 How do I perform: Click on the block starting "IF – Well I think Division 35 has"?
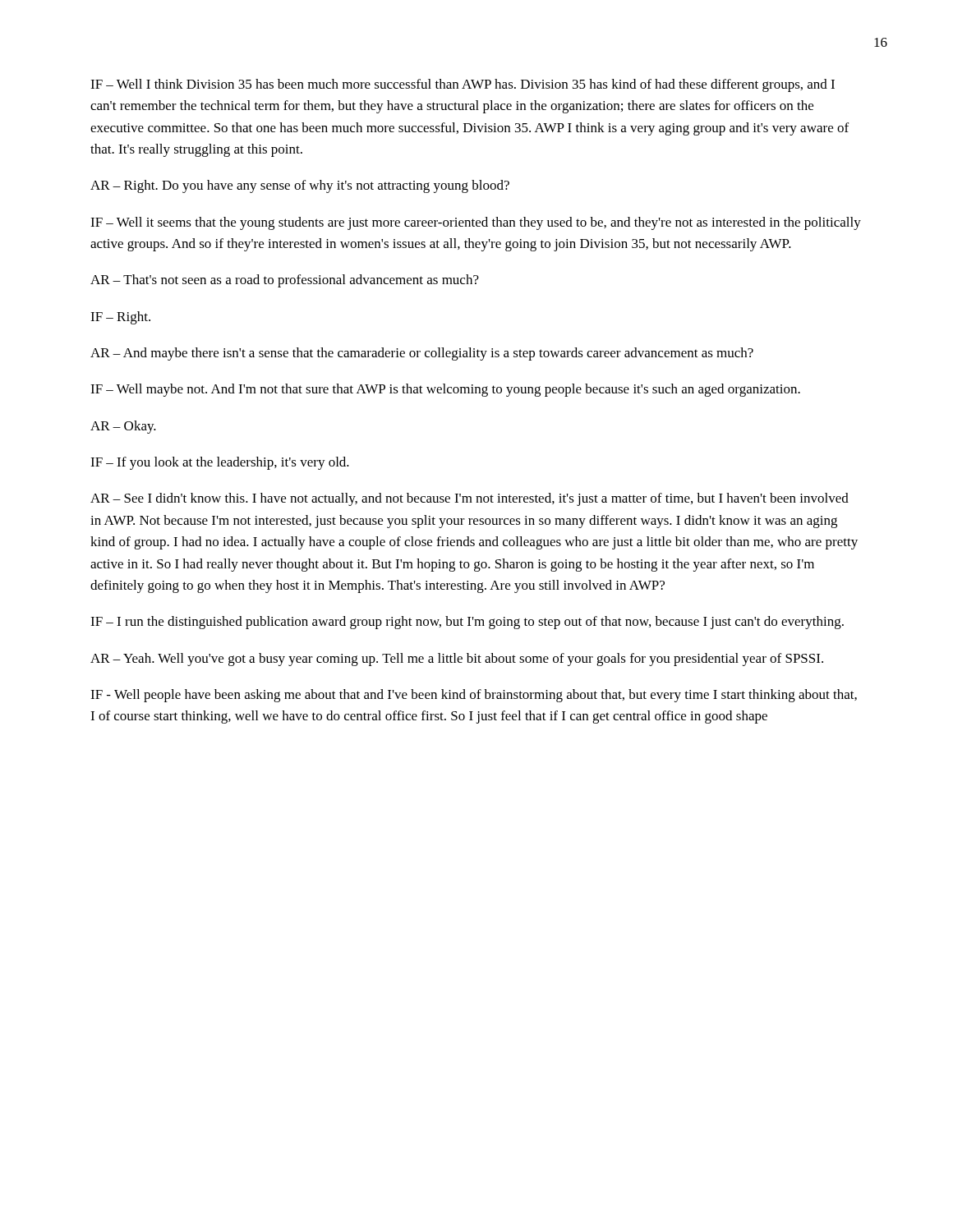(x=470, y=117)
